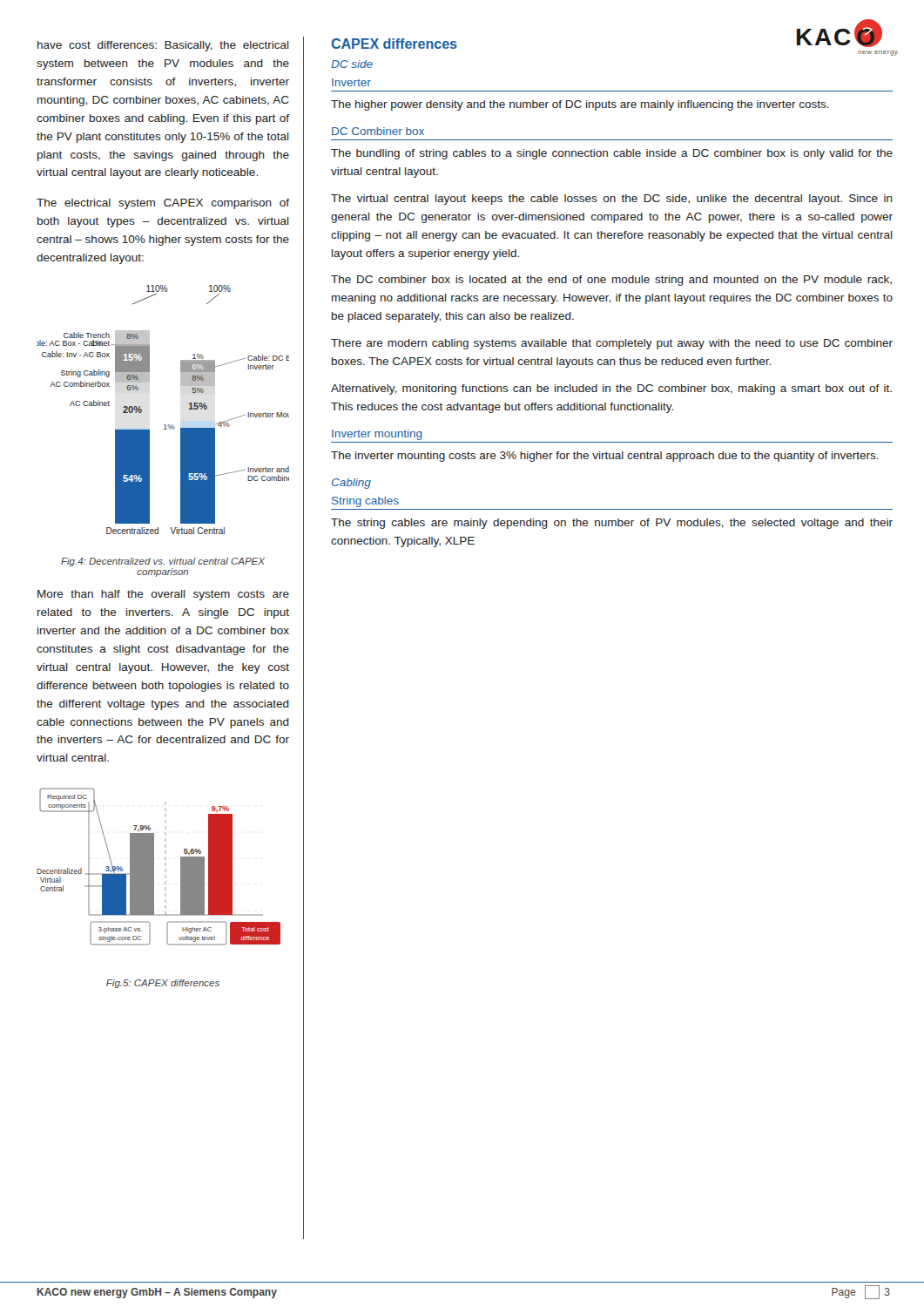924x1307 pixels.
Task: Click on the text block with the text "The electrical system CAPEX comparison"
Action: pos(163,230)
